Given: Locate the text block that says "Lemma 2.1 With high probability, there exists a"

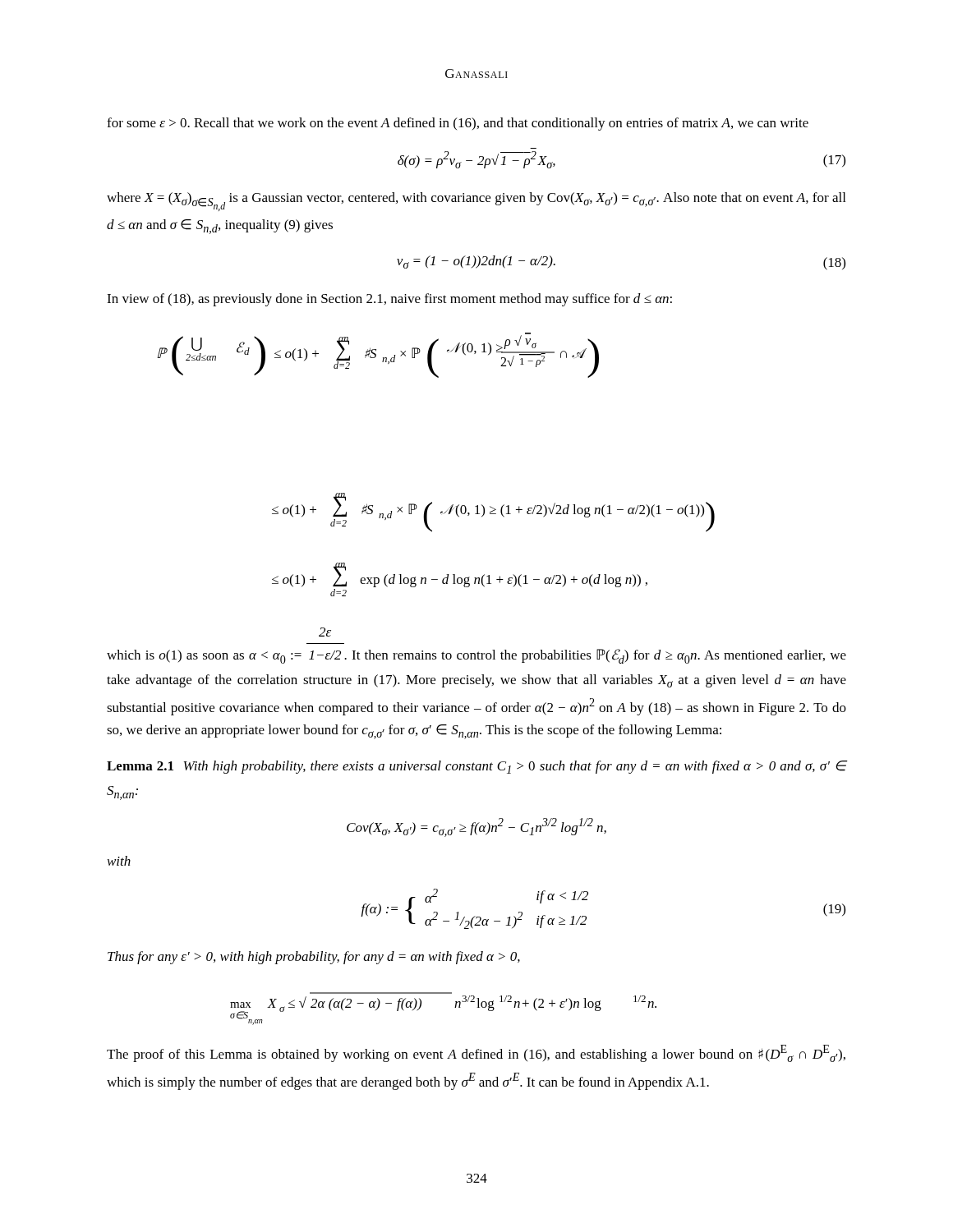Looking at the screenshot, I should [x=476, y=780].
